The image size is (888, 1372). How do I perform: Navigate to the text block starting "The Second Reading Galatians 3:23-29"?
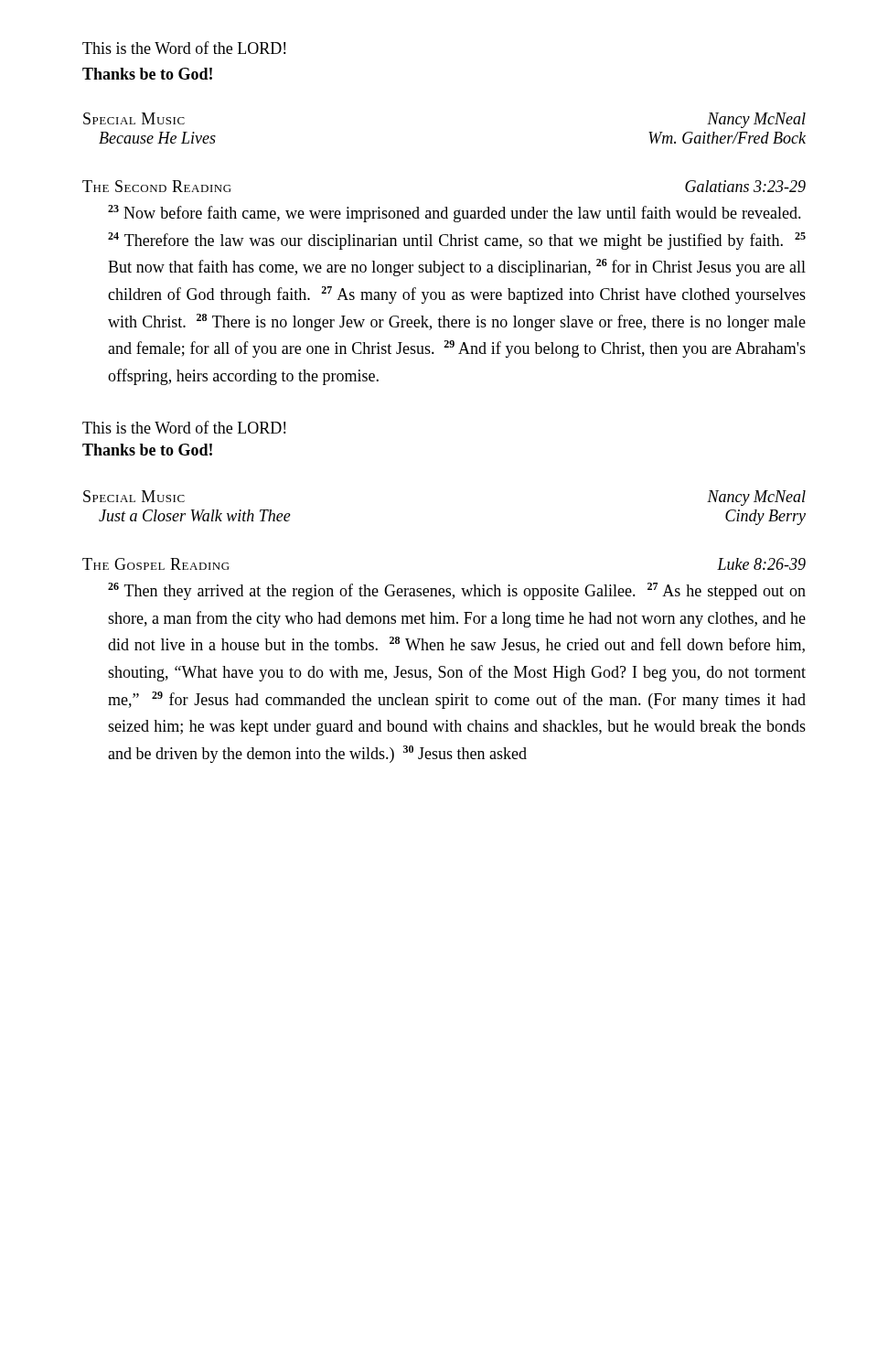point(153,186)
